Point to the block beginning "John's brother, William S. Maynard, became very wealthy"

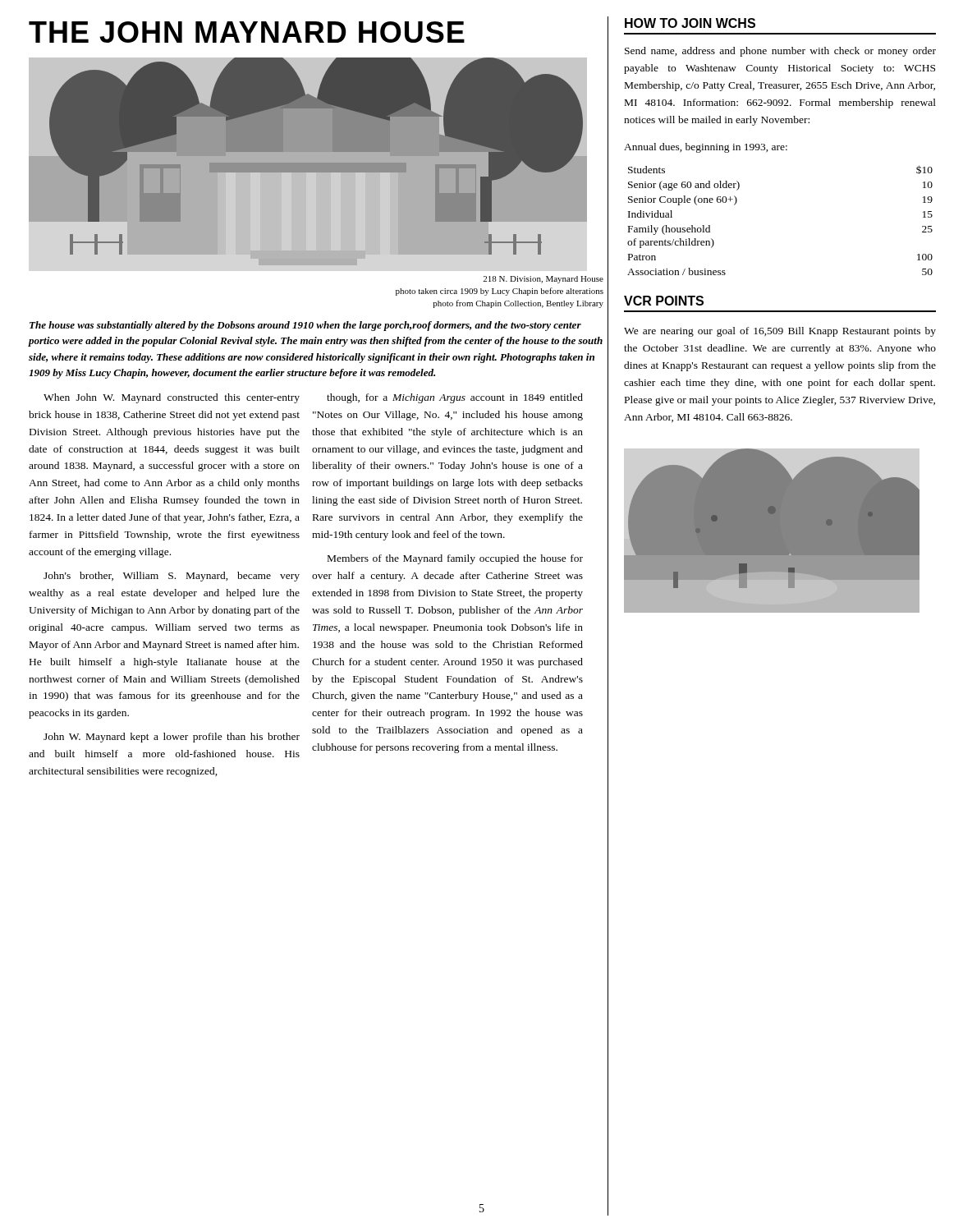pyautogui.click(x=164, y=645)
